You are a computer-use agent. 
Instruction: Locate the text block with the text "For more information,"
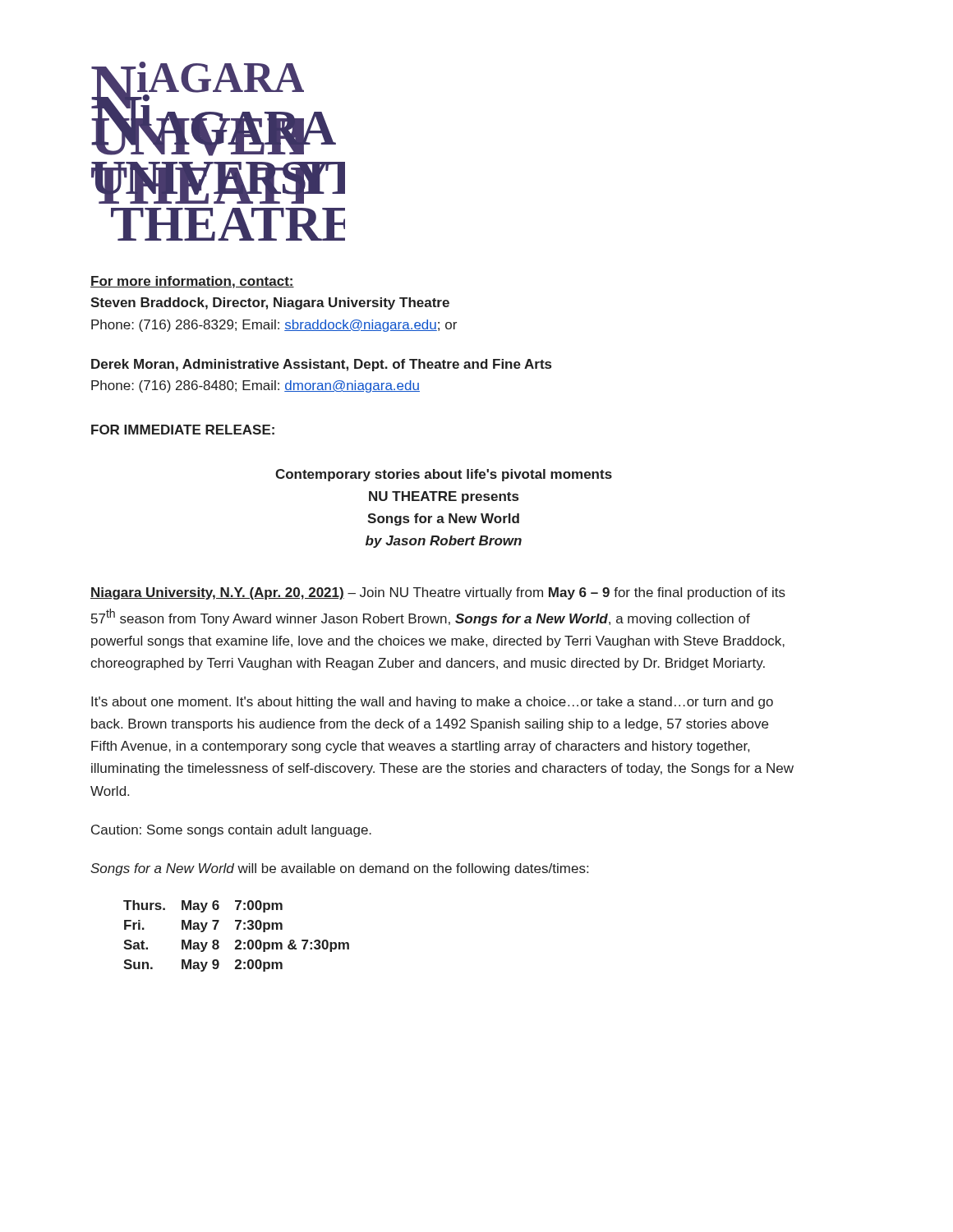coord(444,304)
